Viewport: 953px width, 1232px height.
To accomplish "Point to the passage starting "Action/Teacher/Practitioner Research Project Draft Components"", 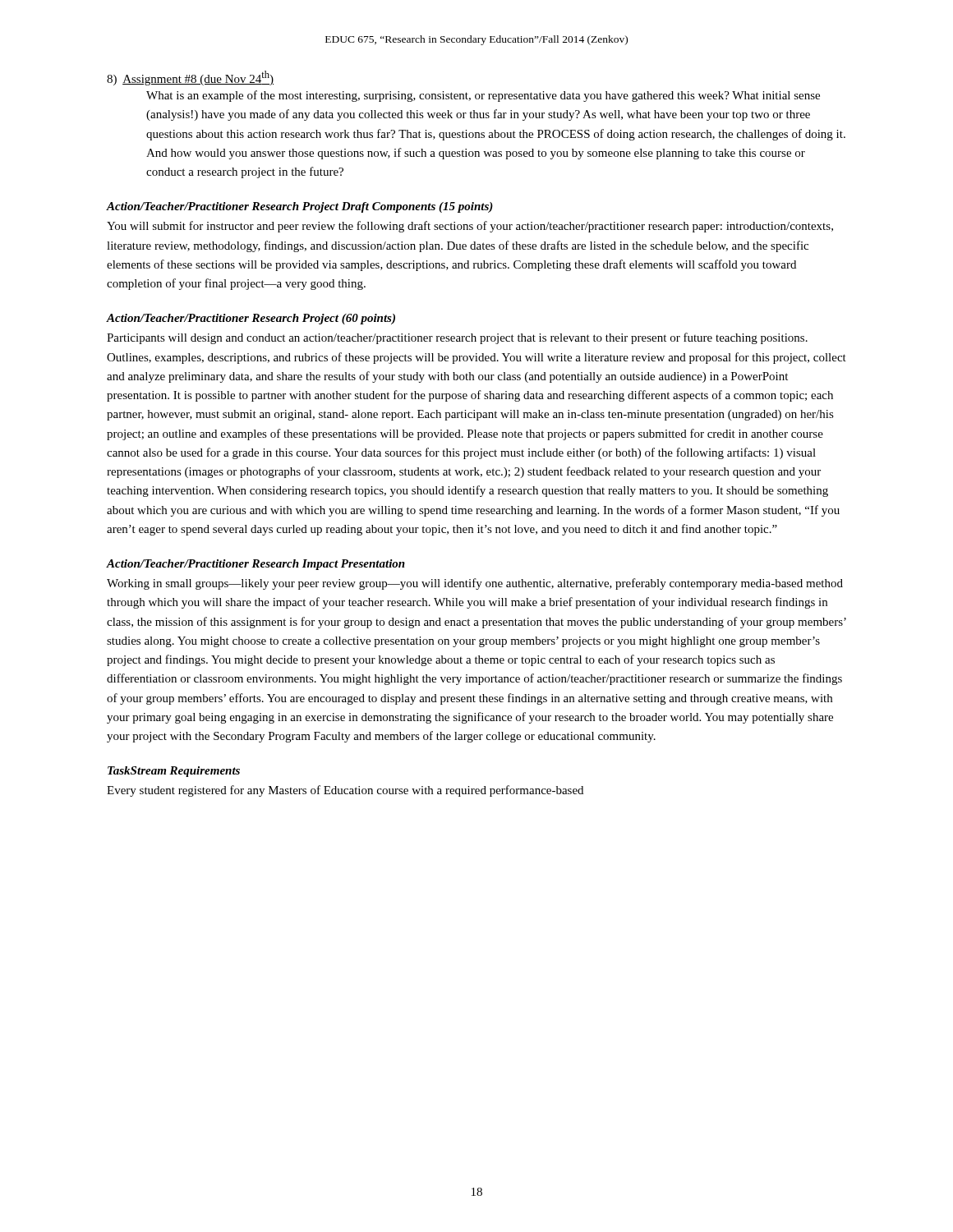I will (300, 206).
